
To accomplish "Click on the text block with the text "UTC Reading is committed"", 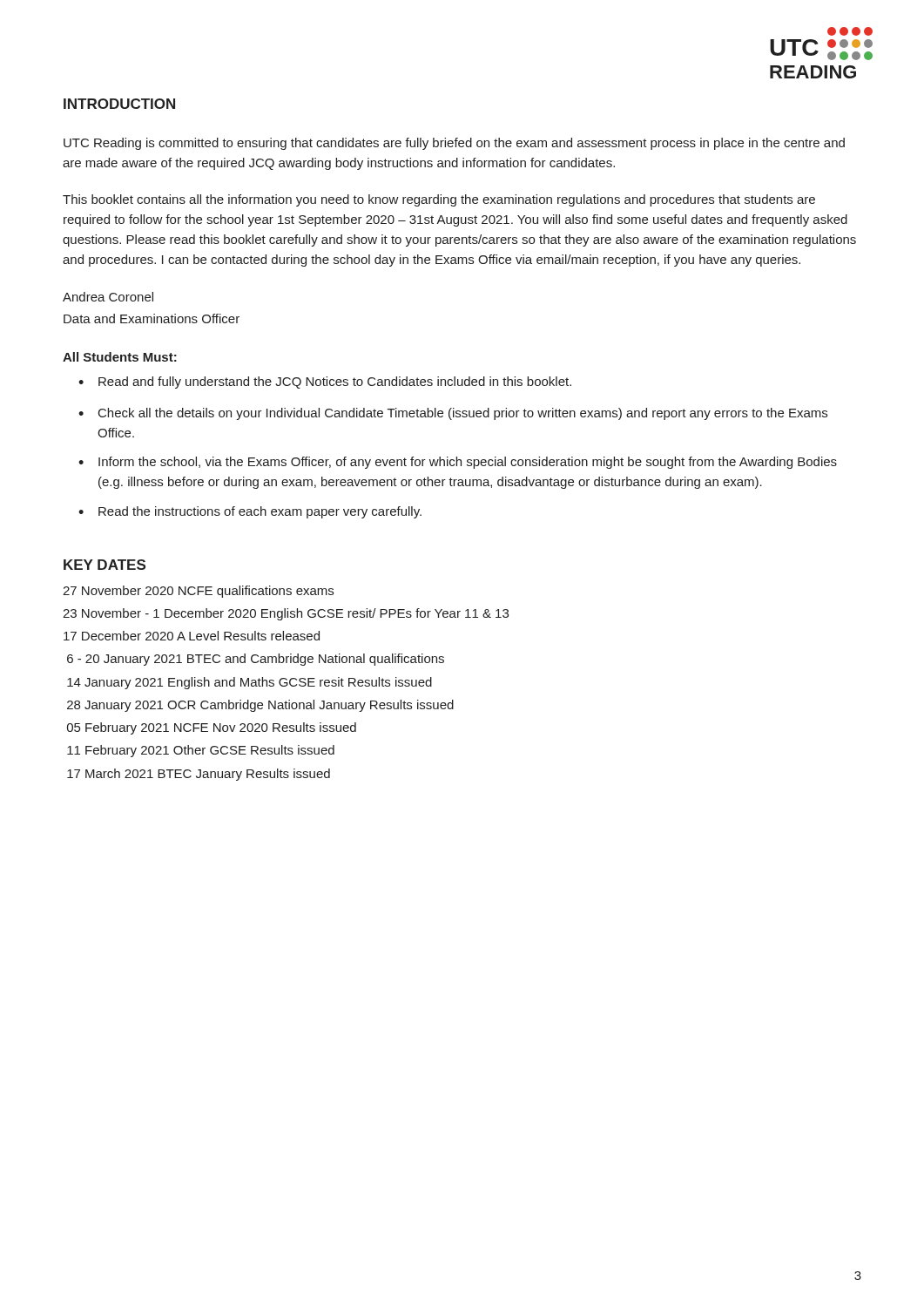I will (454, 153).
